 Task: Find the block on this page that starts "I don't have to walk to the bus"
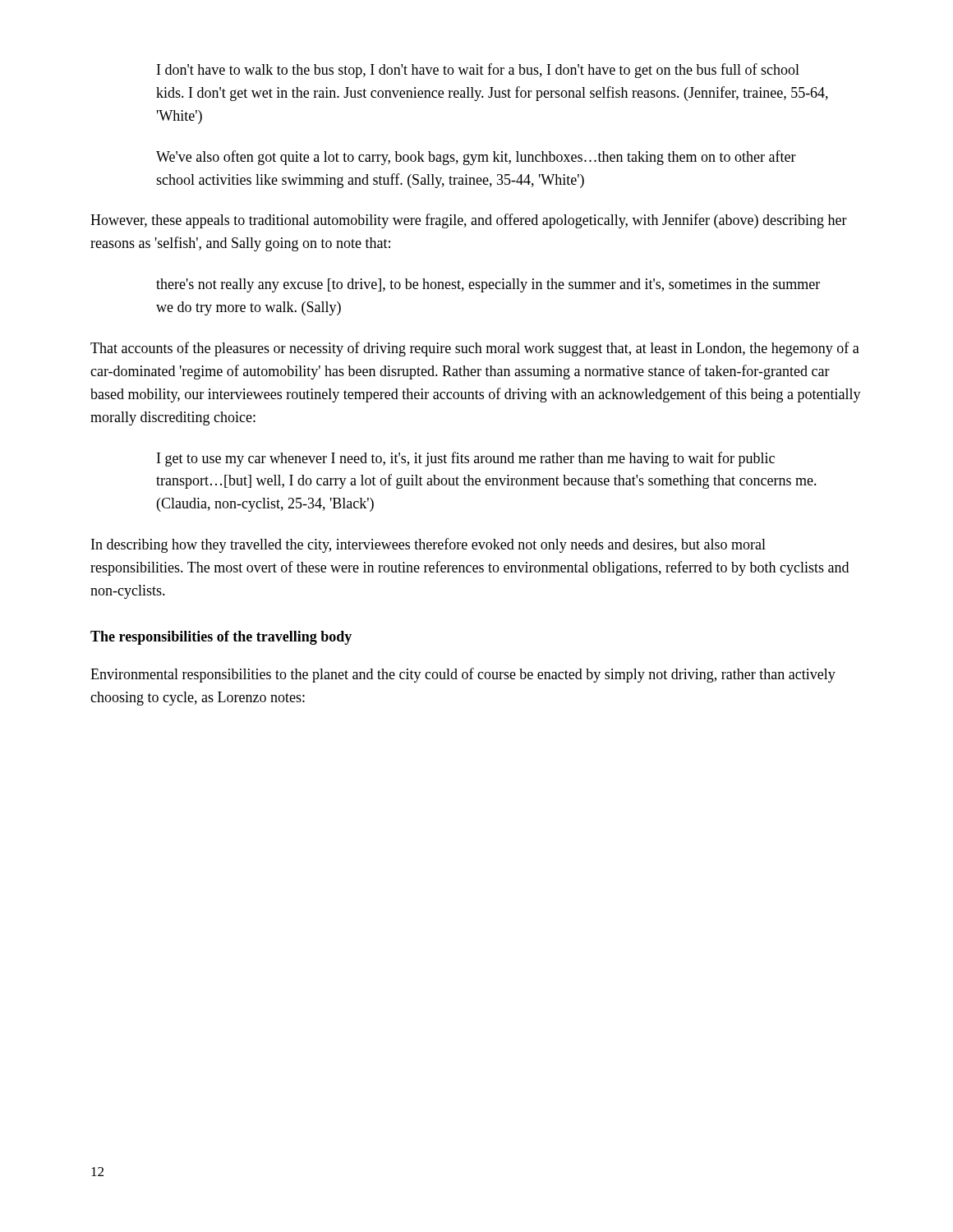tap(492, 93)
